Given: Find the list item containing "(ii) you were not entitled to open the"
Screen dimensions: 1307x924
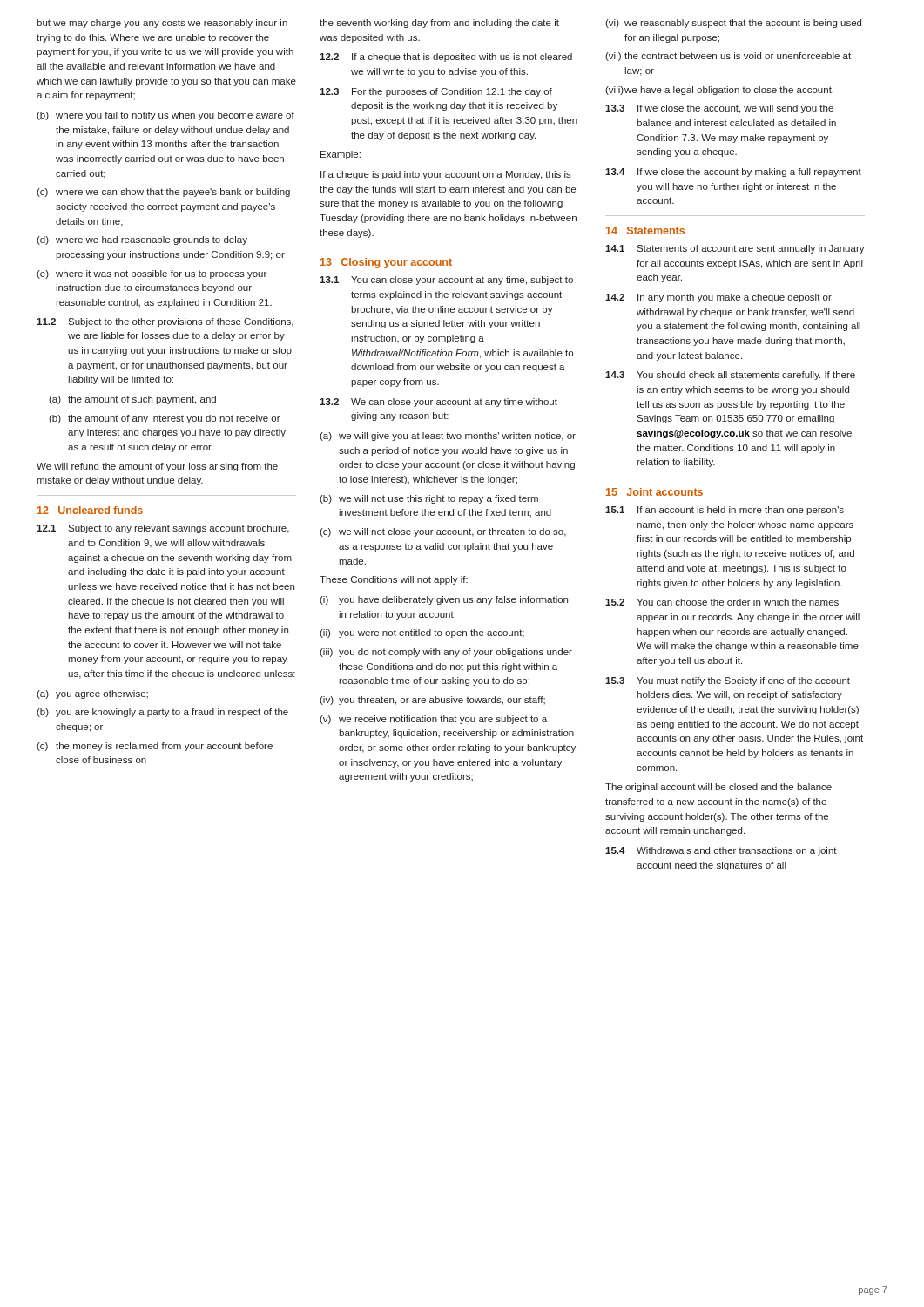Looking at the screenshot, I should (x=449, y=633).
